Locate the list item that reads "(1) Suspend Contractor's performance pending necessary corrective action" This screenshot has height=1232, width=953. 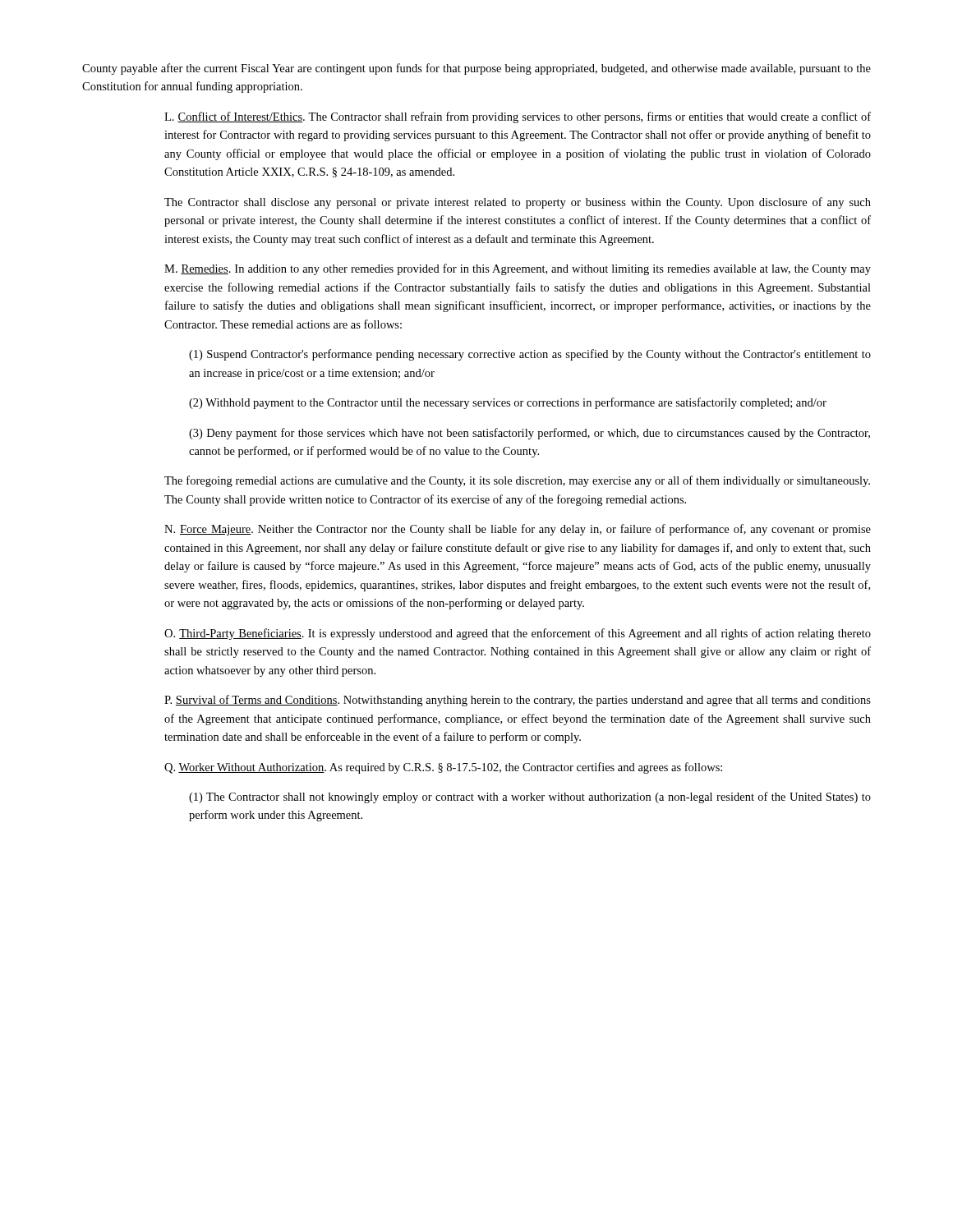coord(530,363)
